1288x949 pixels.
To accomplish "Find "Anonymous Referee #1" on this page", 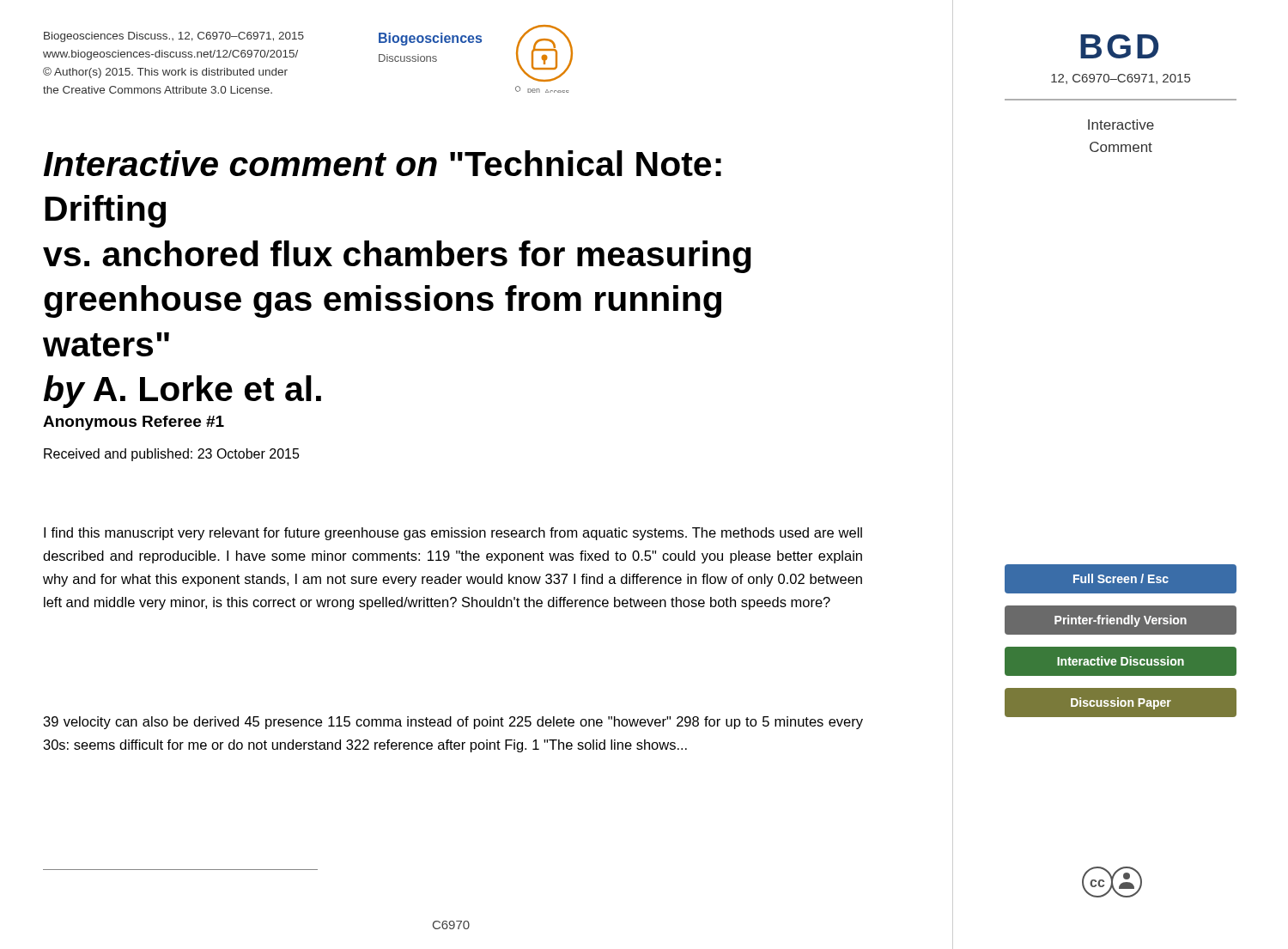I will (134, 423).
